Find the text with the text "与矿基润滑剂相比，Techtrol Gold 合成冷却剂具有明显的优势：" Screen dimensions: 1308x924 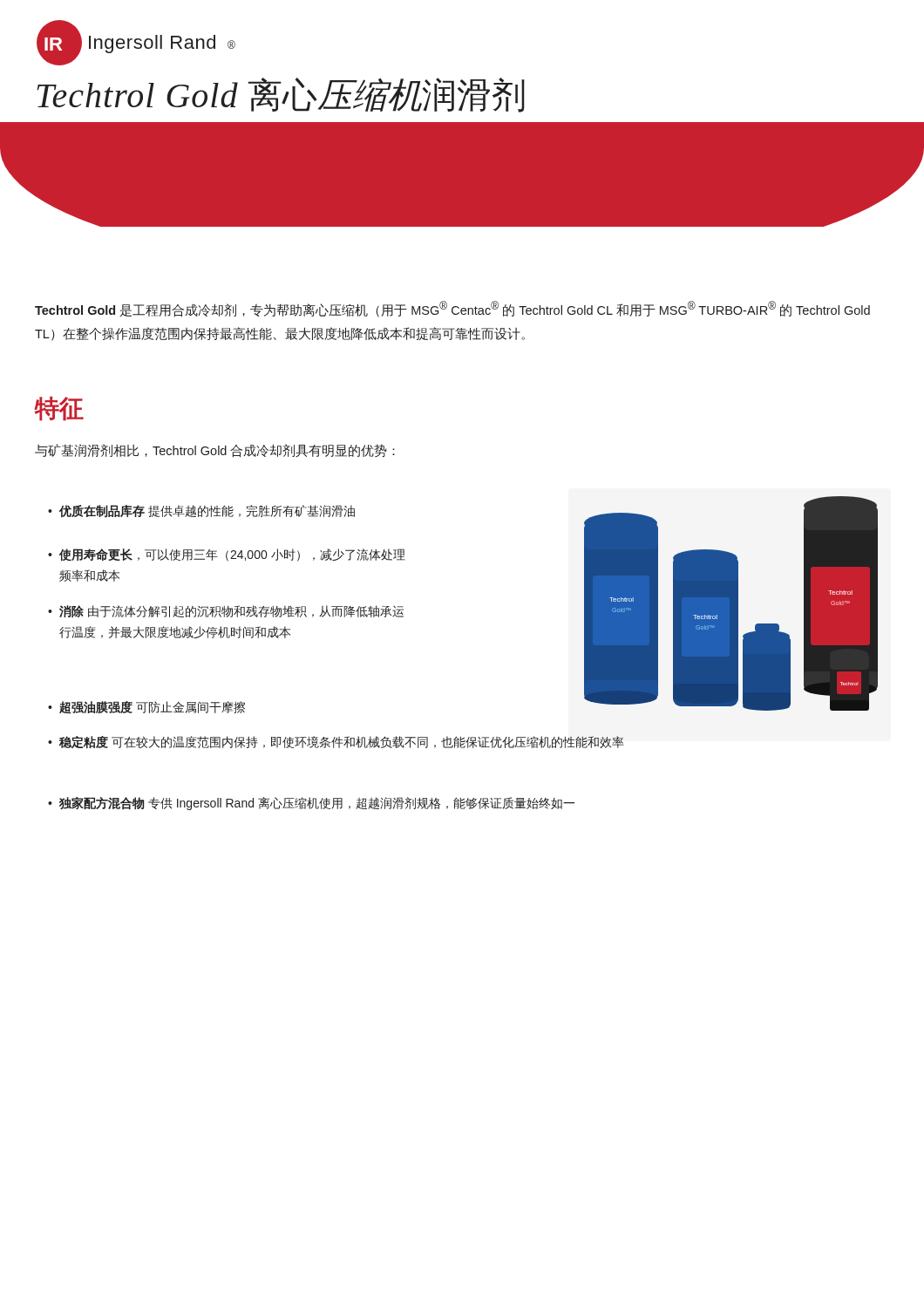[218, 451]
